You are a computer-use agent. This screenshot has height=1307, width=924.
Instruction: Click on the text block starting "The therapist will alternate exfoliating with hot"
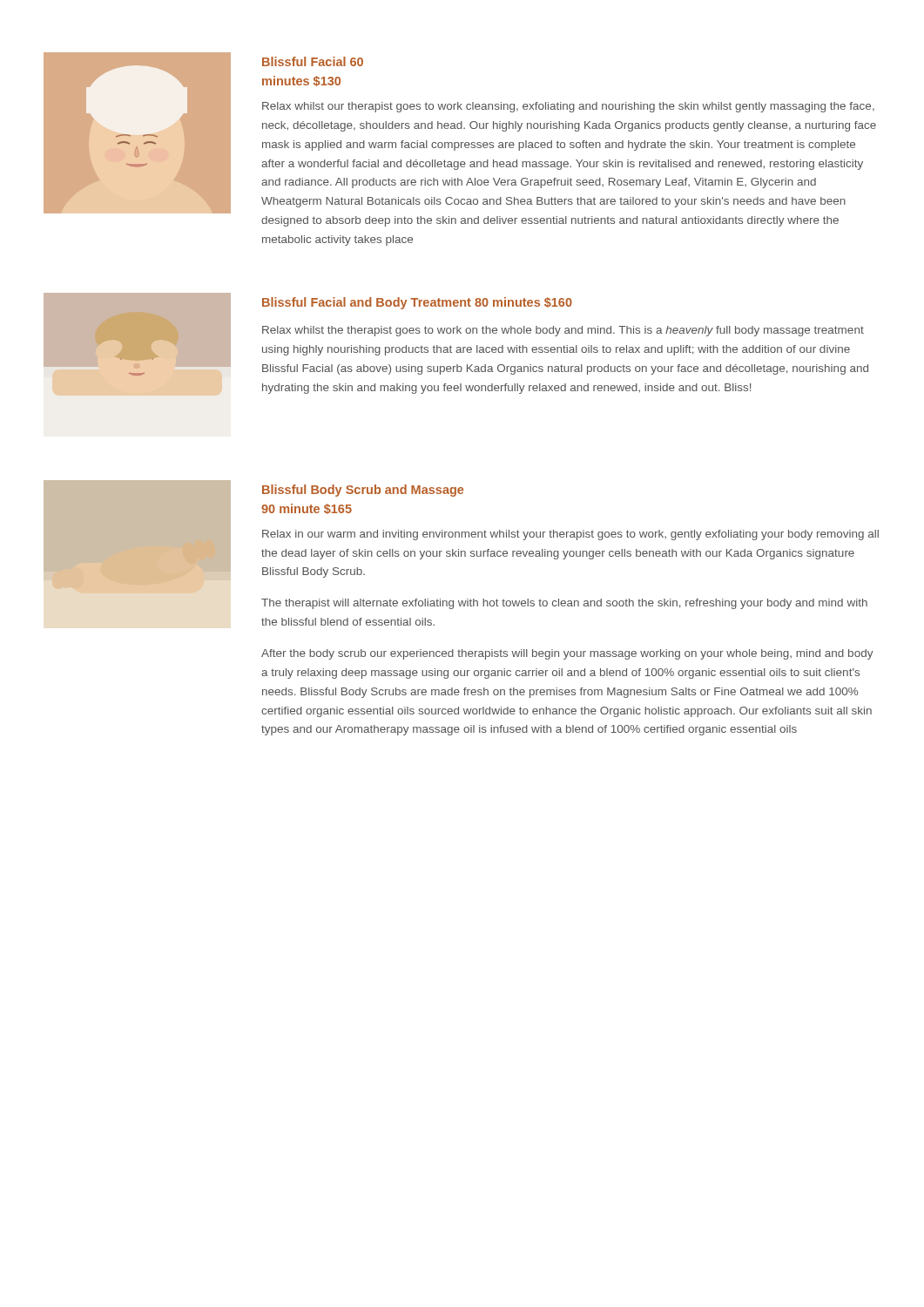pyautogui.click(x=565, y=612)
